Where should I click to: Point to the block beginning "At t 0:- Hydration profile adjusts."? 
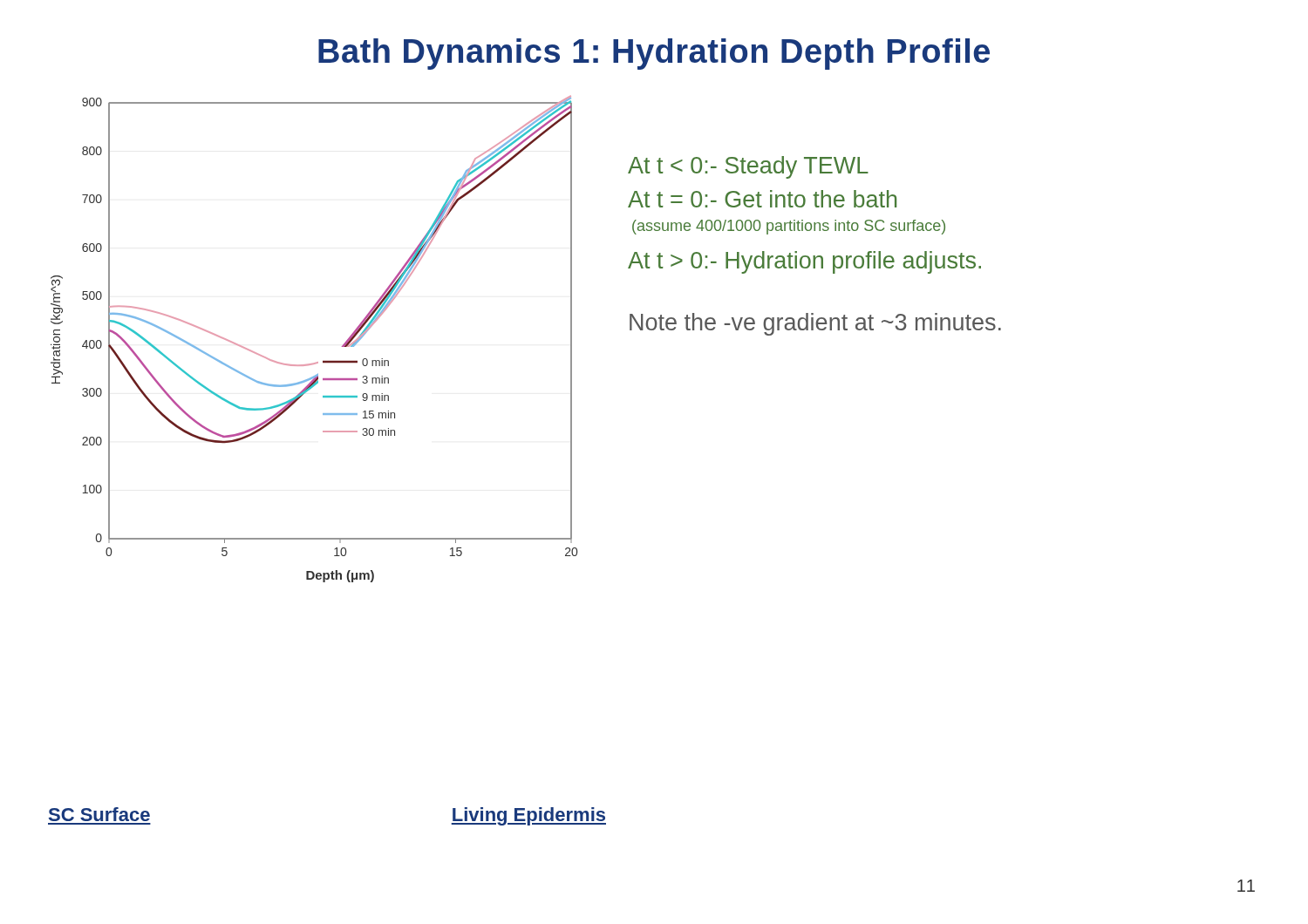(x=924, y=245)
